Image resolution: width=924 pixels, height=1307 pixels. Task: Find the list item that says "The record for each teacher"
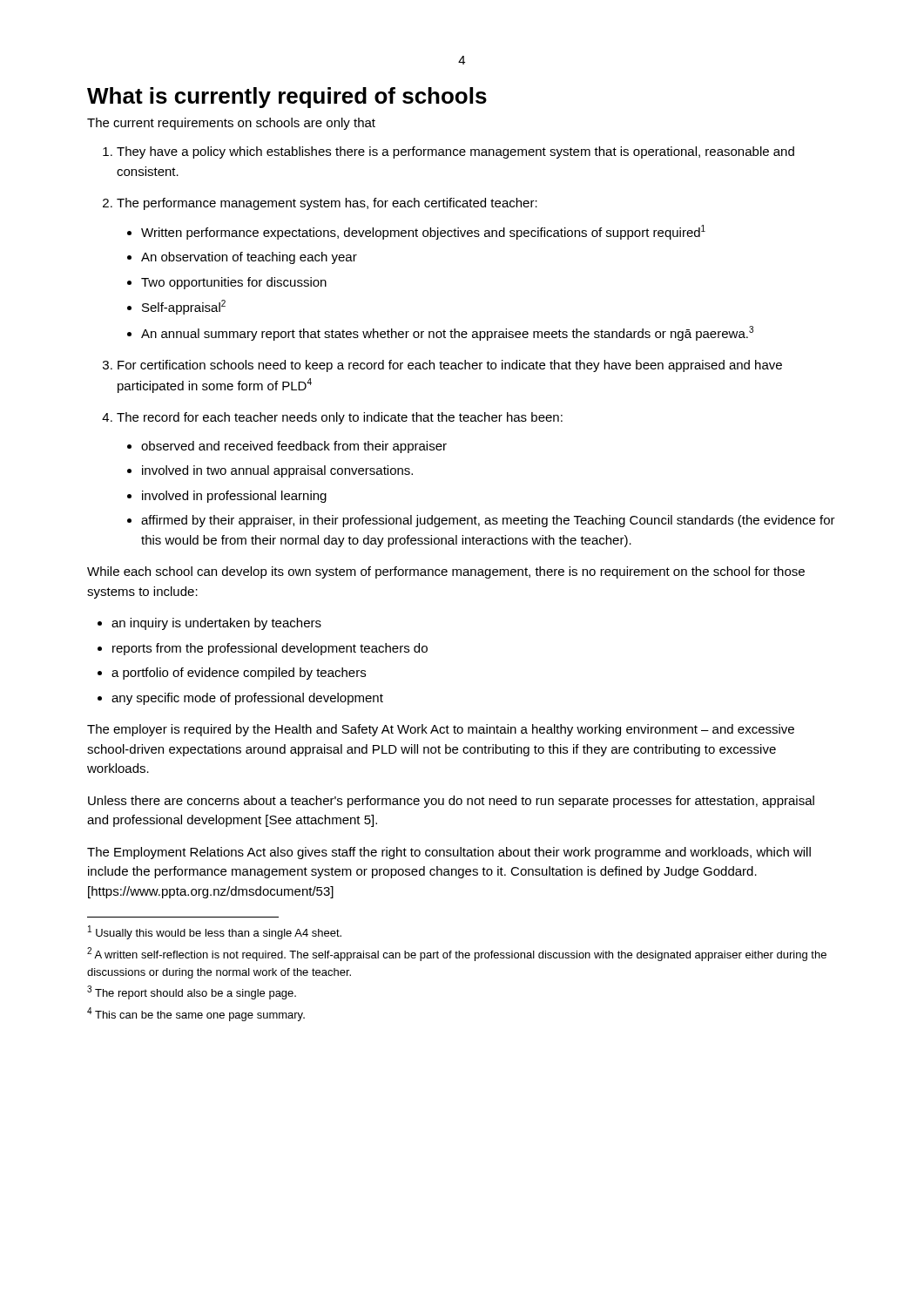(x=340, y=418)
